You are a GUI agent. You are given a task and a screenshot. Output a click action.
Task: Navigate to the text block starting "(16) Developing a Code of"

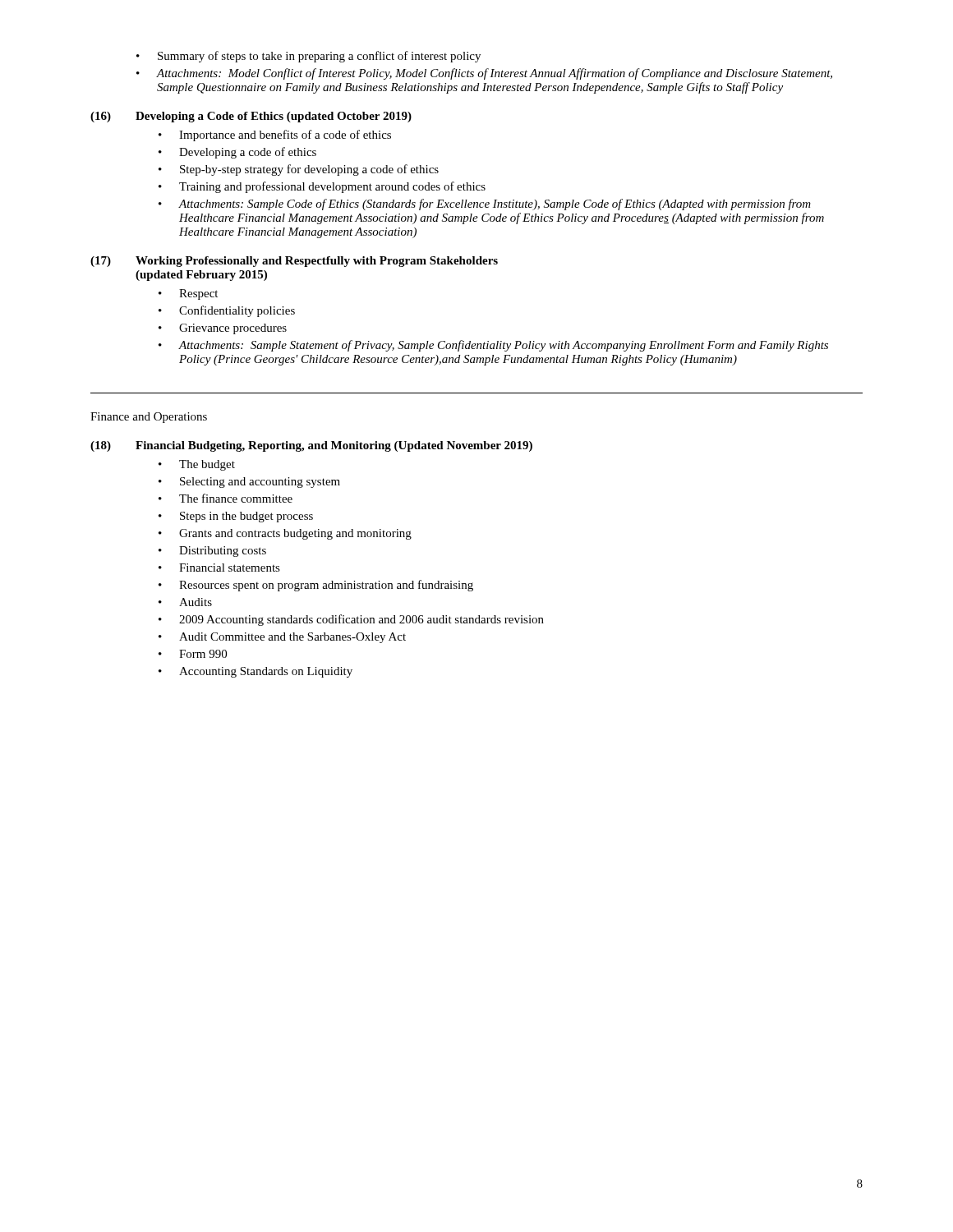coord(251,116)
